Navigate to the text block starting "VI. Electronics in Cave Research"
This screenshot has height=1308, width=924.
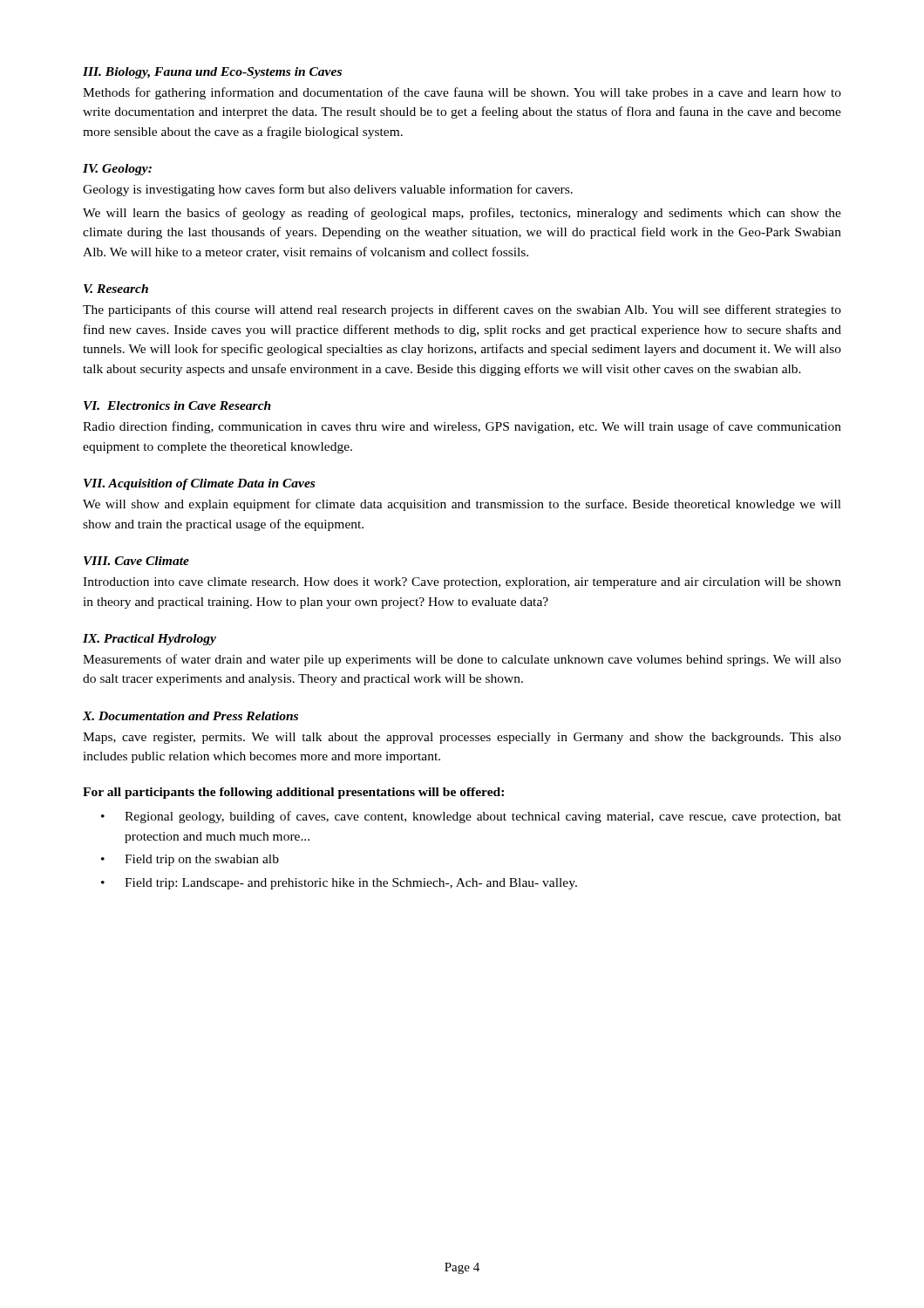pyautogui.click(x=177, y=405)
